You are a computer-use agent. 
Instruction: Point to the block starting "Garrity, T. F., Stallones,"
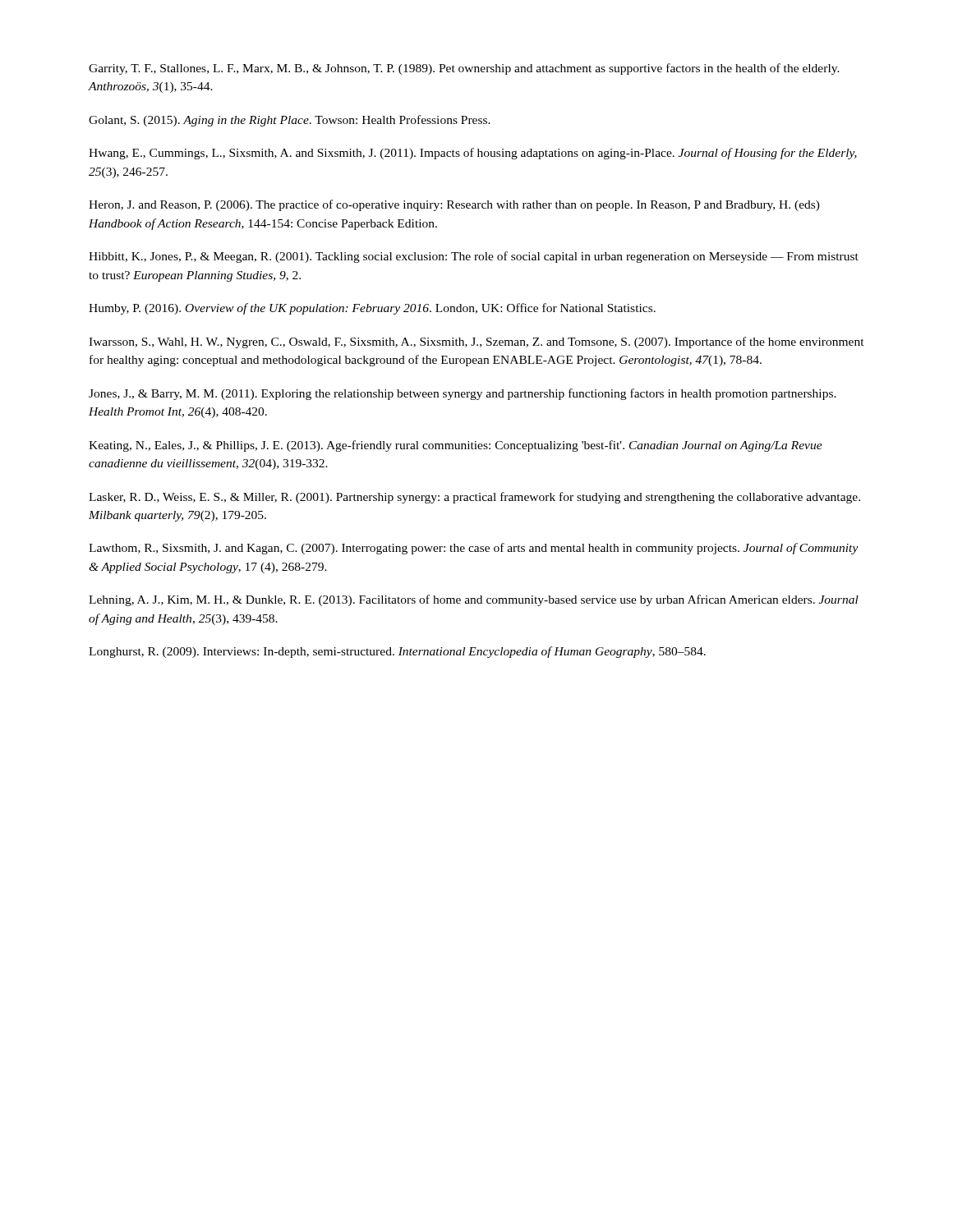coord(464,77)
